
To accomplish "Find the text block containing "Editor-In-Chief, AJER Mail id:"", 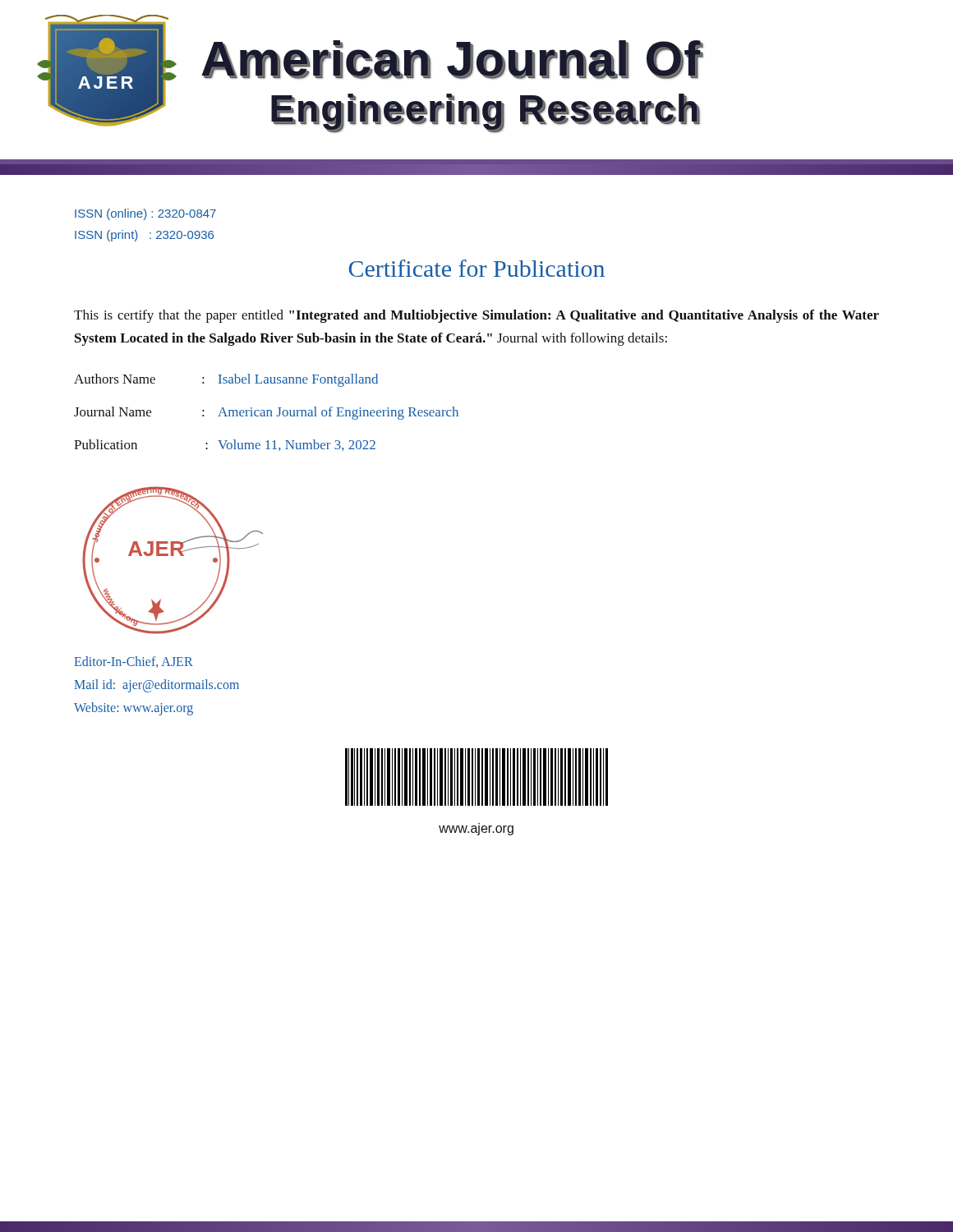I will [x=157, y=684].
